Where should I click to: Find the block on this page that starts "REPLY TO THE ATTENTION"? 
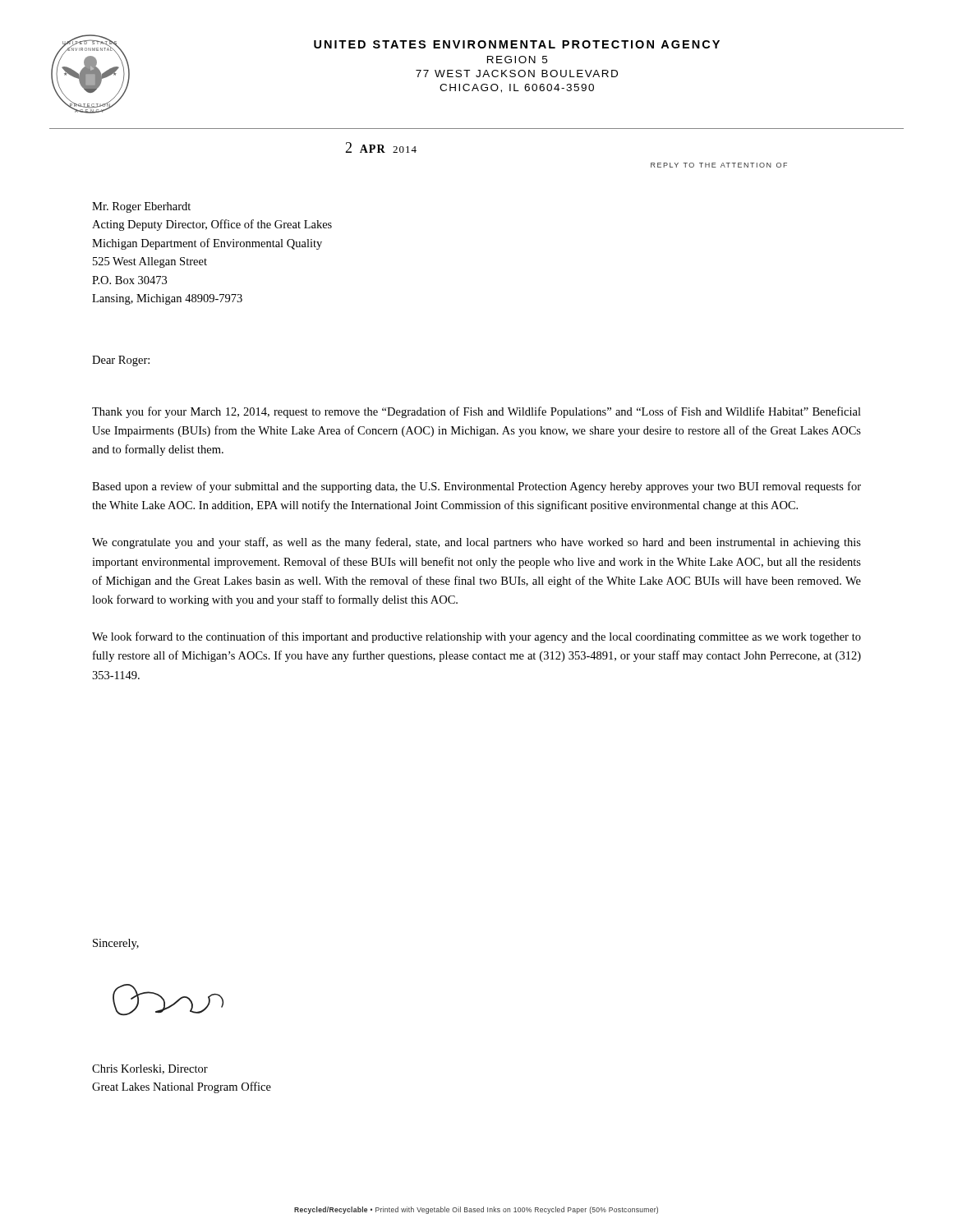(x=719, y=165)
